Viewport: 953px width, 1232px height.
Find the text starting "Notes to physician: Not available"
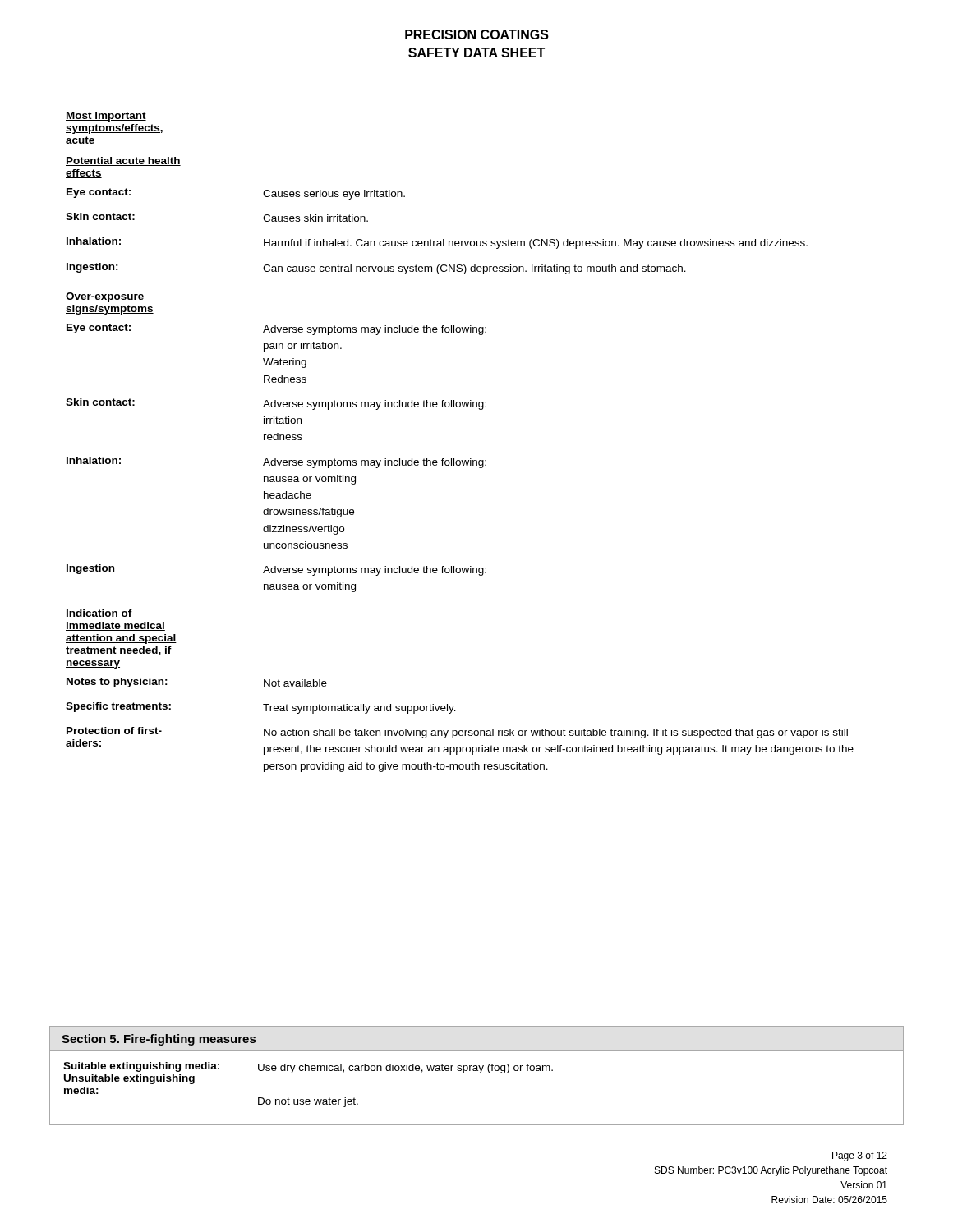115,682
